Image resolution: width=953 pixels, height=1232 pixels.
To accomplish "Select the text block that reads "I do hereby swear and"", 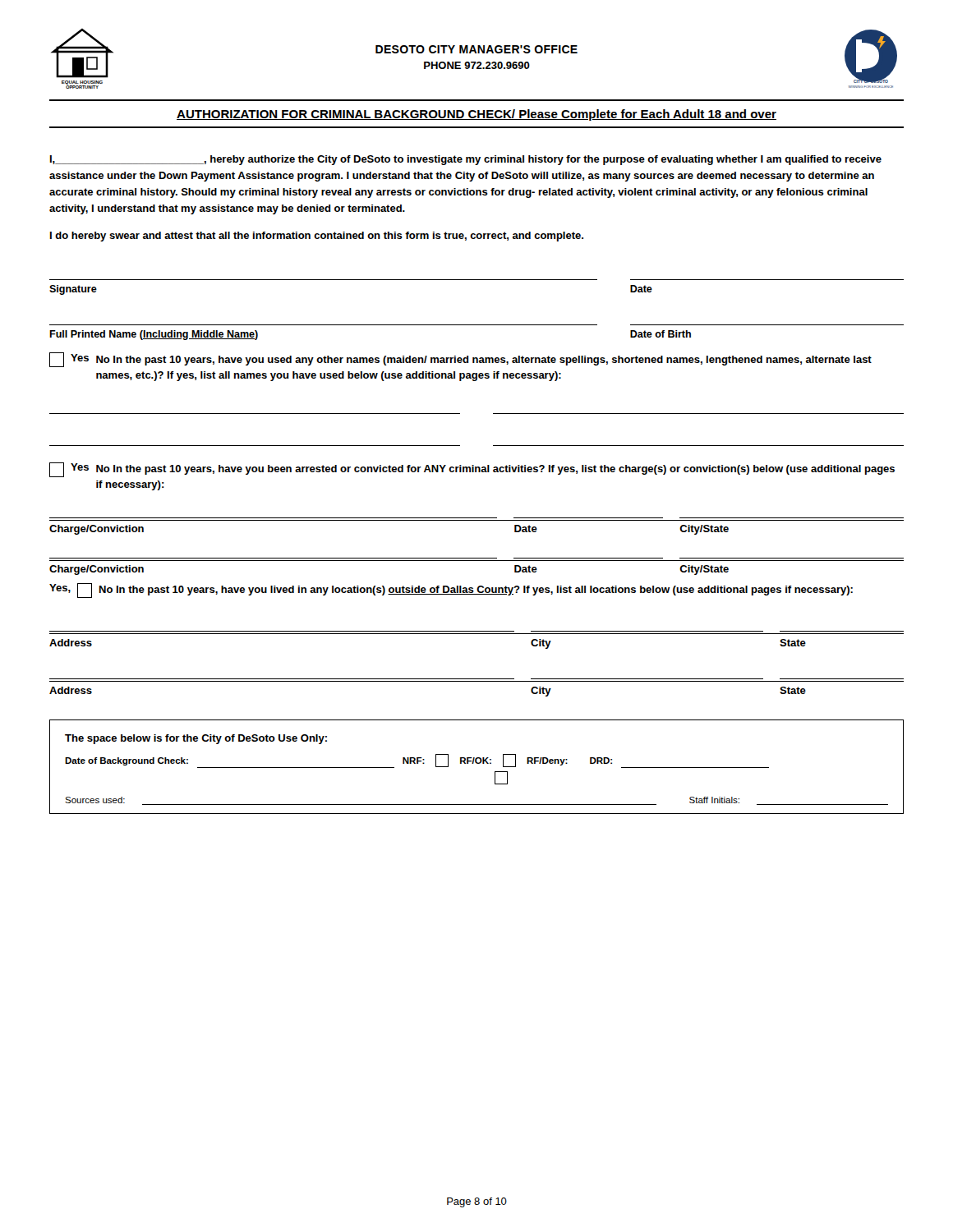I will coord(317,235).
